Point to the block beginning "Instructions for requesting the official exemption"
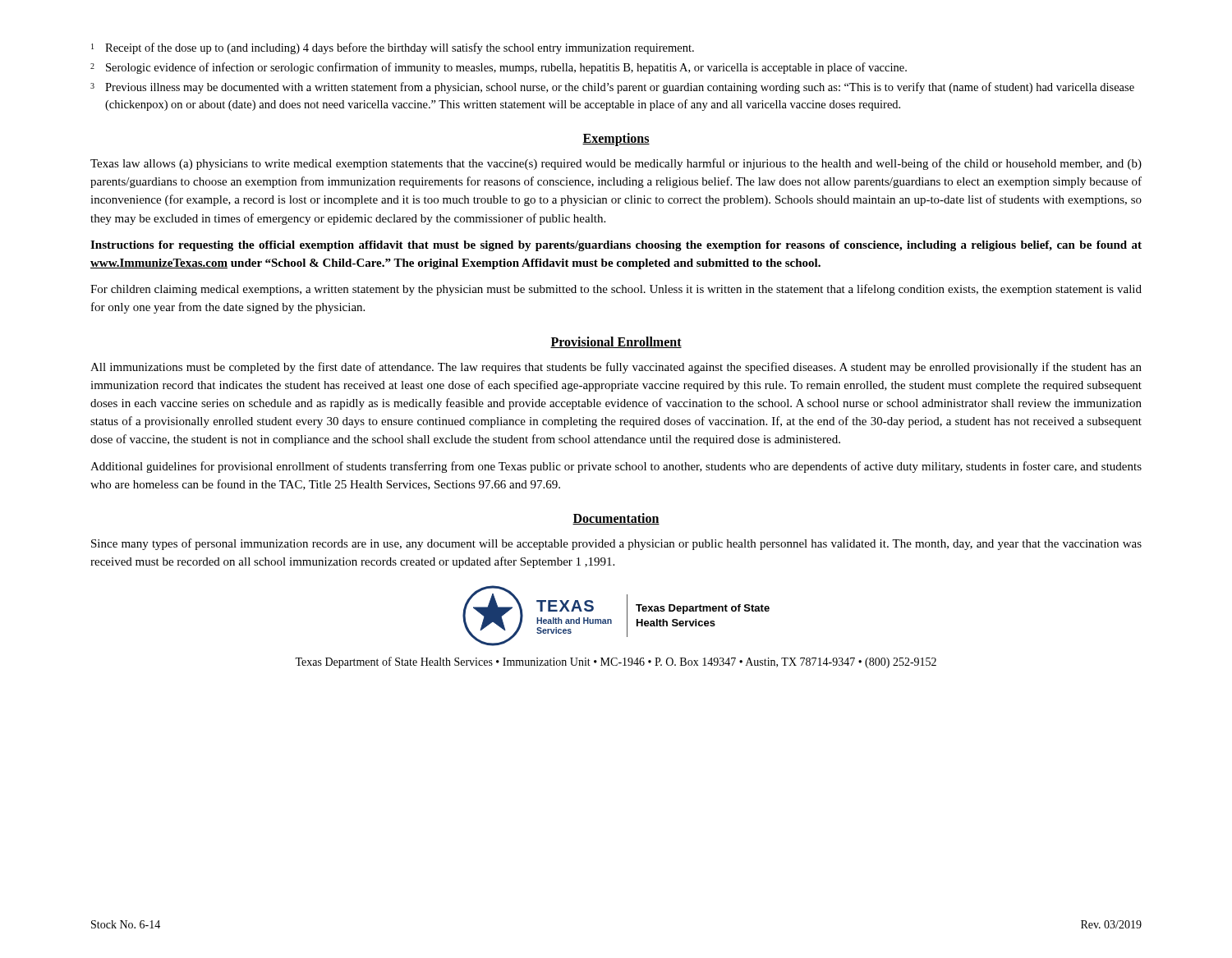This screenshot has width=1232, height=958. point(616,254)
